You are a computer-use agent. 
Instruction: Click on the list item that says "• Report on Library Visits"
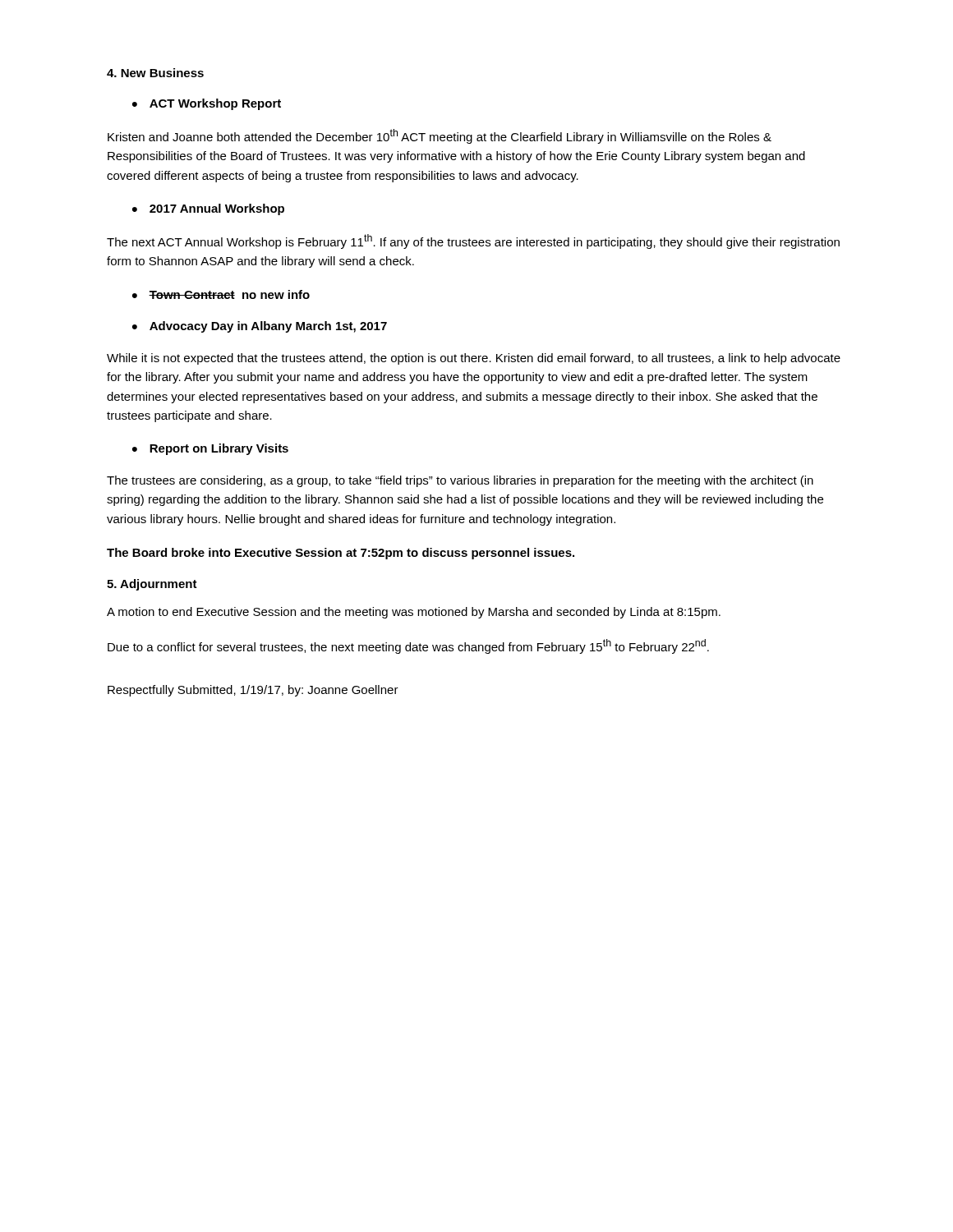click(x=210, y=449)
